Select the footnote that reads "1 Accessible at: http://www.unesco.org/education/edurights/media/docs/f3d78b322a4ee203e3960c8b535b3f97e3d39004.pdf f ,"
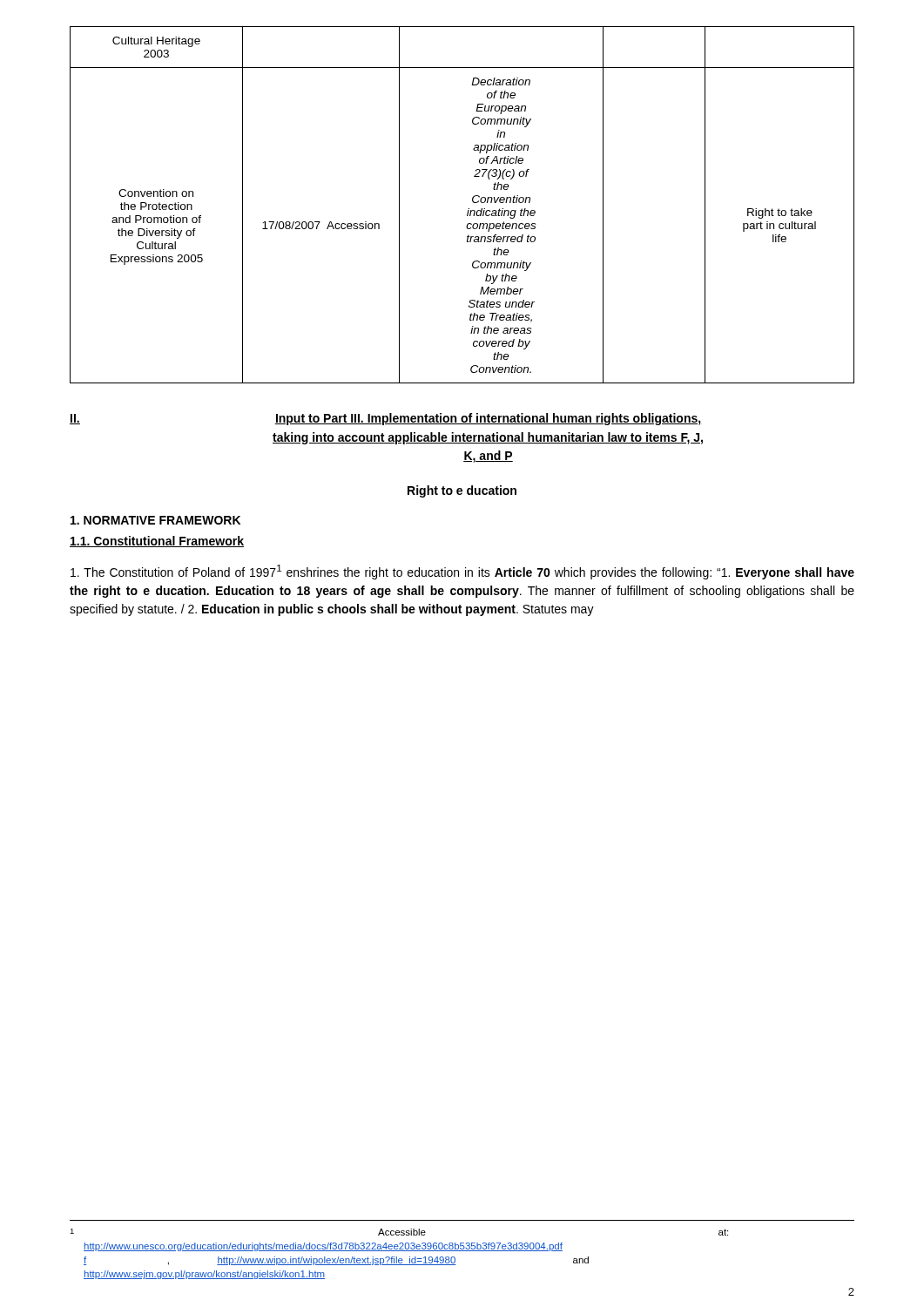 tap(462, 1253)
